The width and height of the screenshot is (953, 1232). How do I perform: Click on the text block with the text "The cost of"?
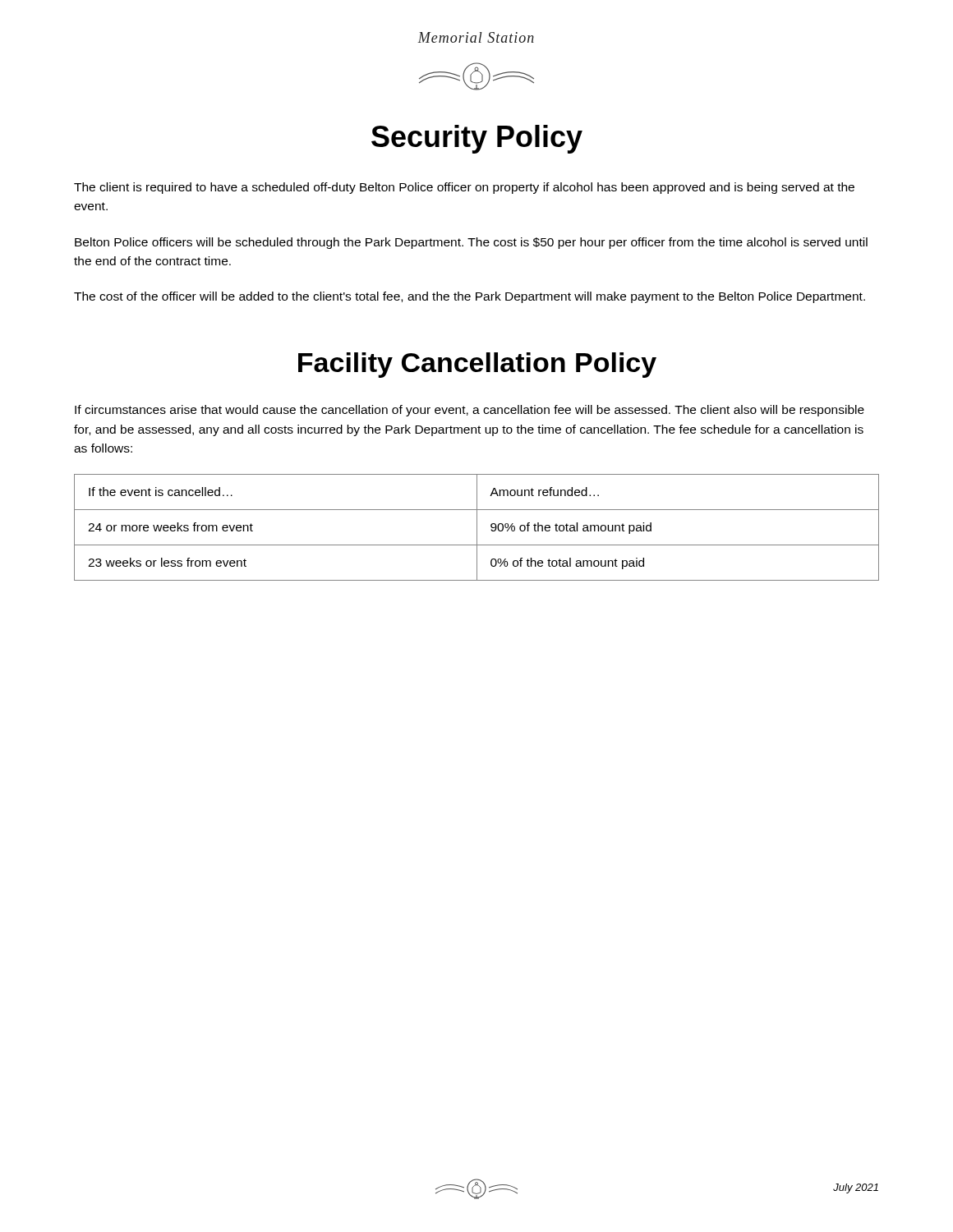tap(470, 296)
